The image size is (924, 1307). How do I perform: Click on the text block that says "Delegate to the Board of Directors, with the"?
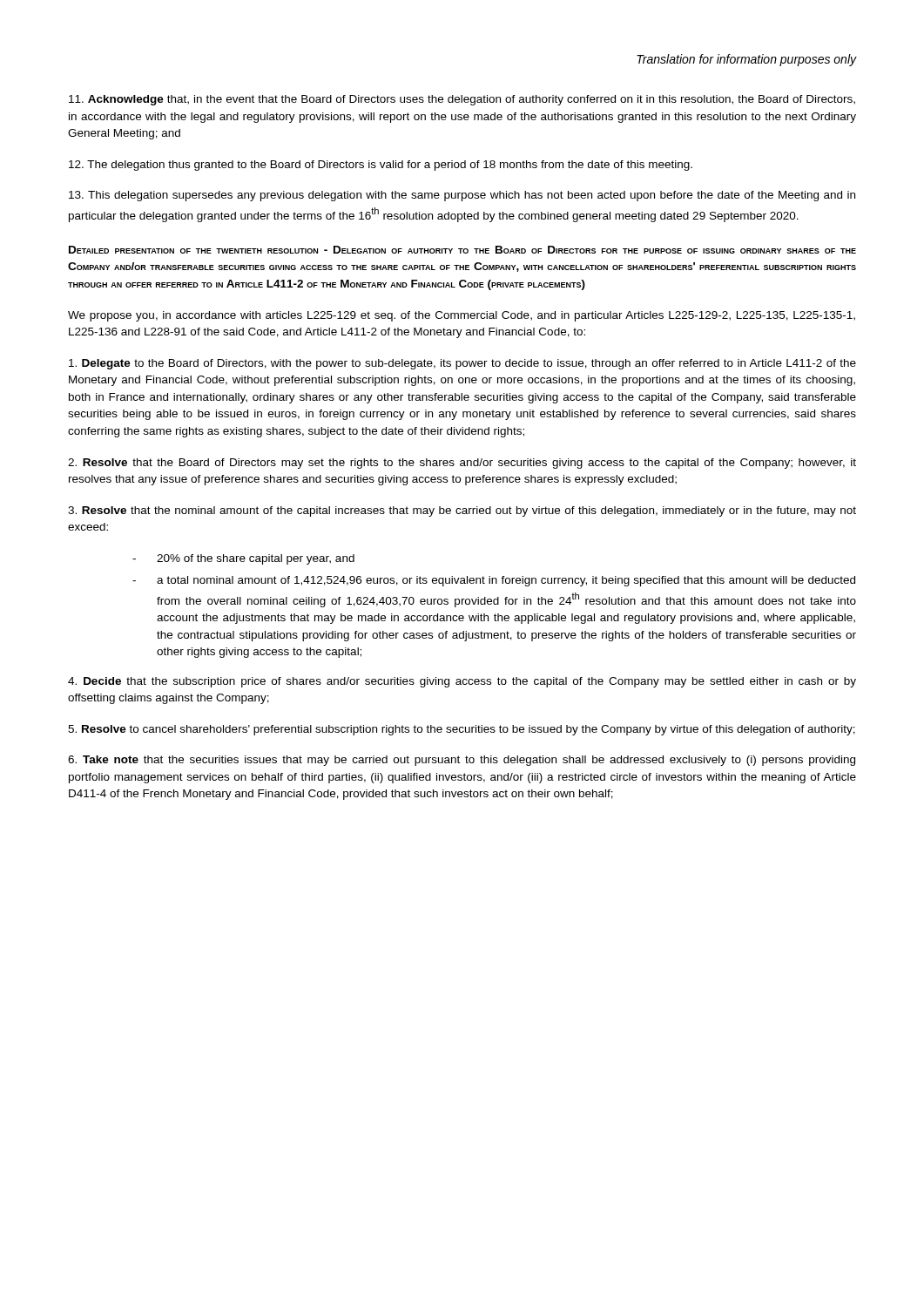(x=462, y=397)
